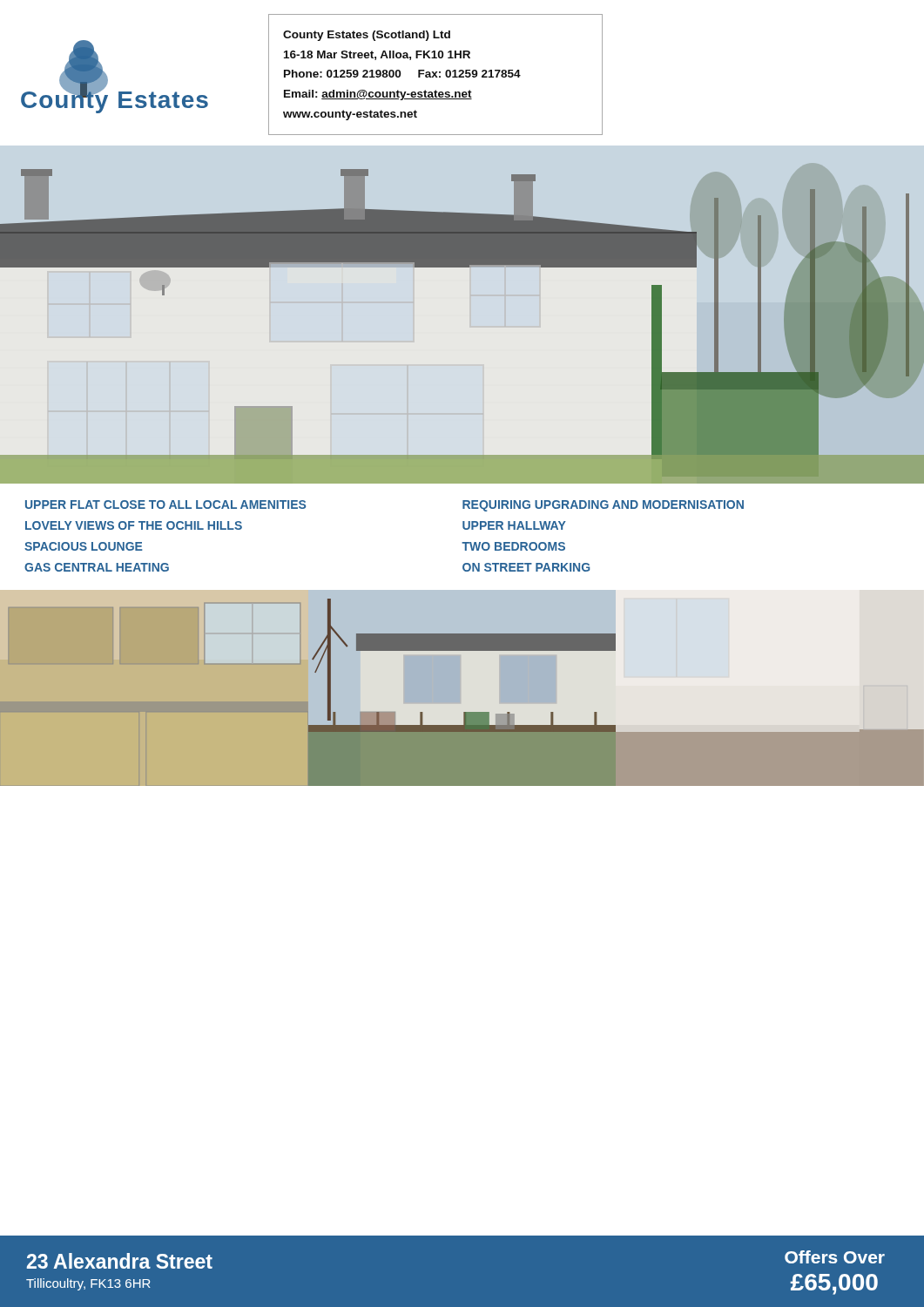924x1307 pixels.
Task: Point to the region starting "TWO BEDROOMS"
Action: (514, 547)
